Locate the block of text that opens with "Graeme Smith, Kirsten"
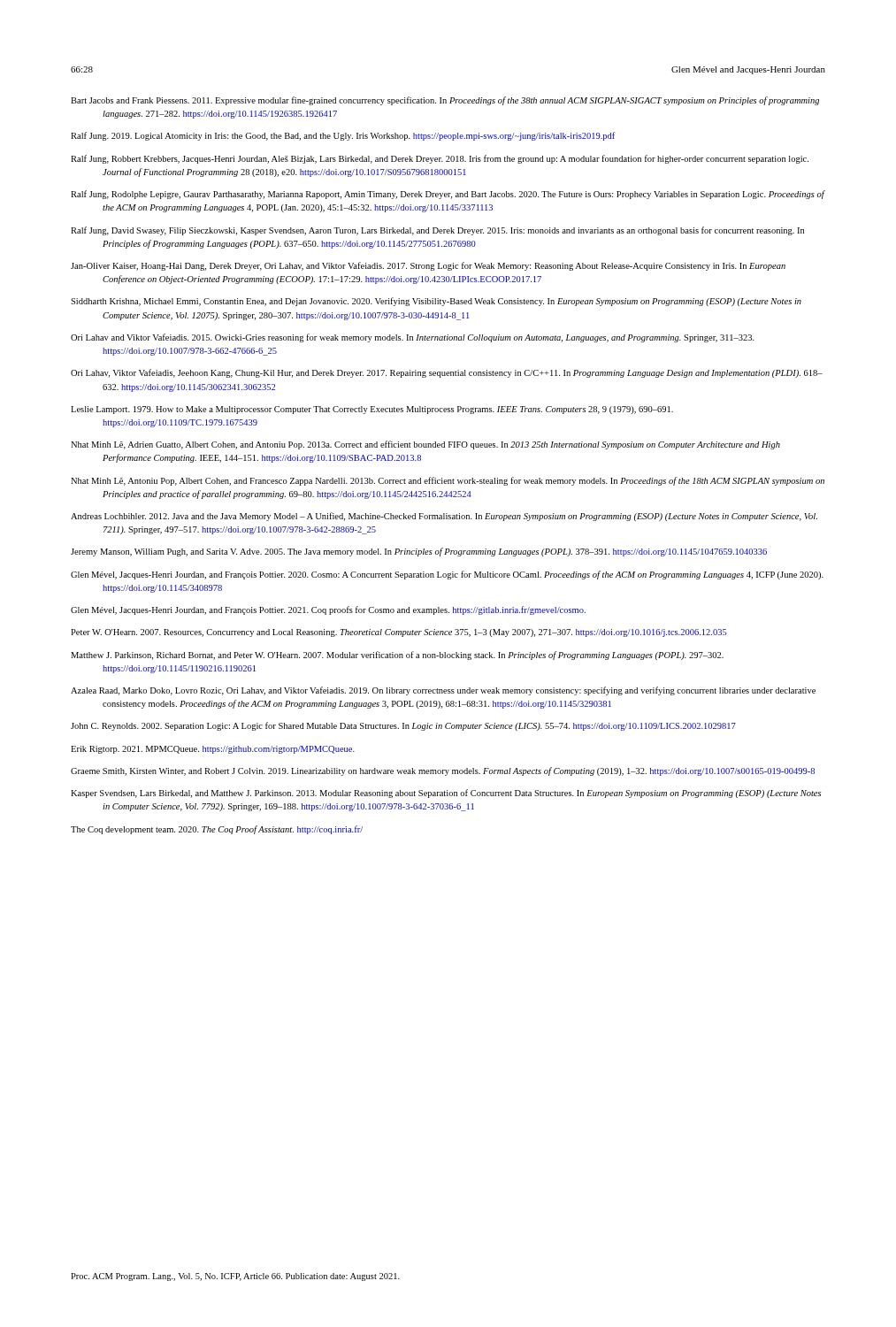The width and height of the screenshot is (896, 1327). [x=443, y=771]
